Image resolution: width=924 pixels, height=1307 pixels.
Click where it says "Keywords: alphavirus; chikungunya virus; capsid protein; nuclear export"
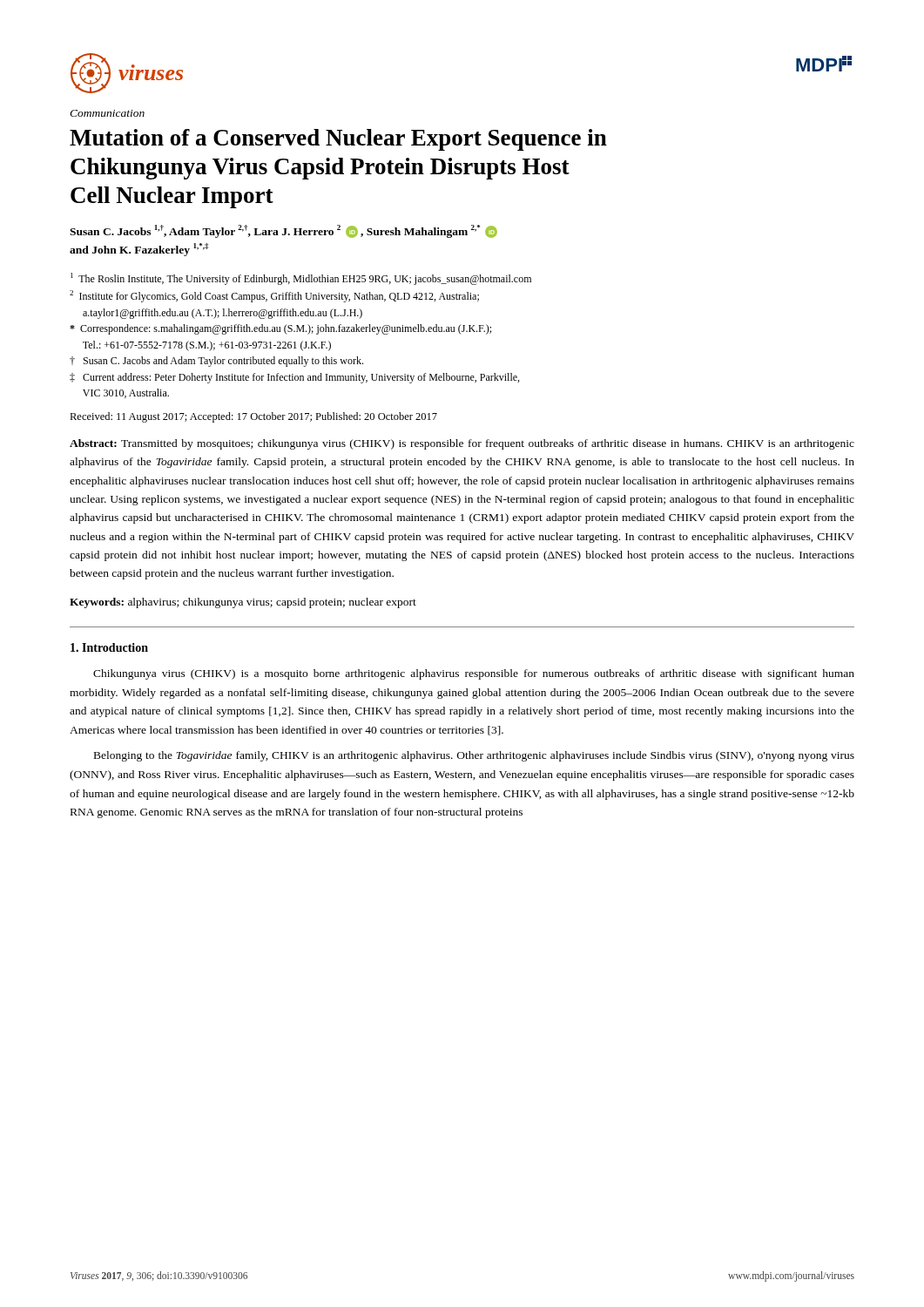[x=243, y=601]
